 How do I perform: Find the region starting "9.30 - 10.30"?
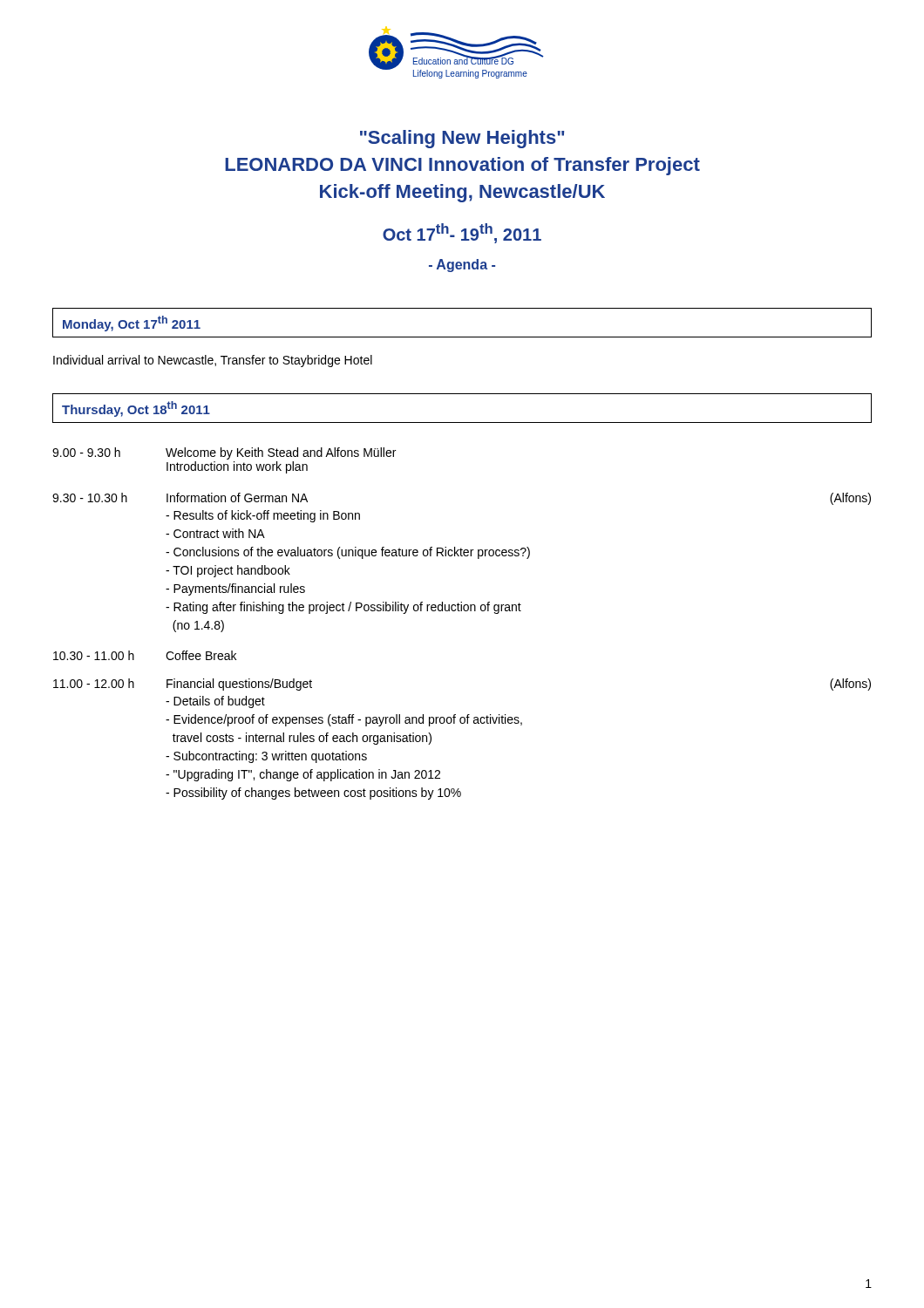pyautogui.click(x=462, y=563)
